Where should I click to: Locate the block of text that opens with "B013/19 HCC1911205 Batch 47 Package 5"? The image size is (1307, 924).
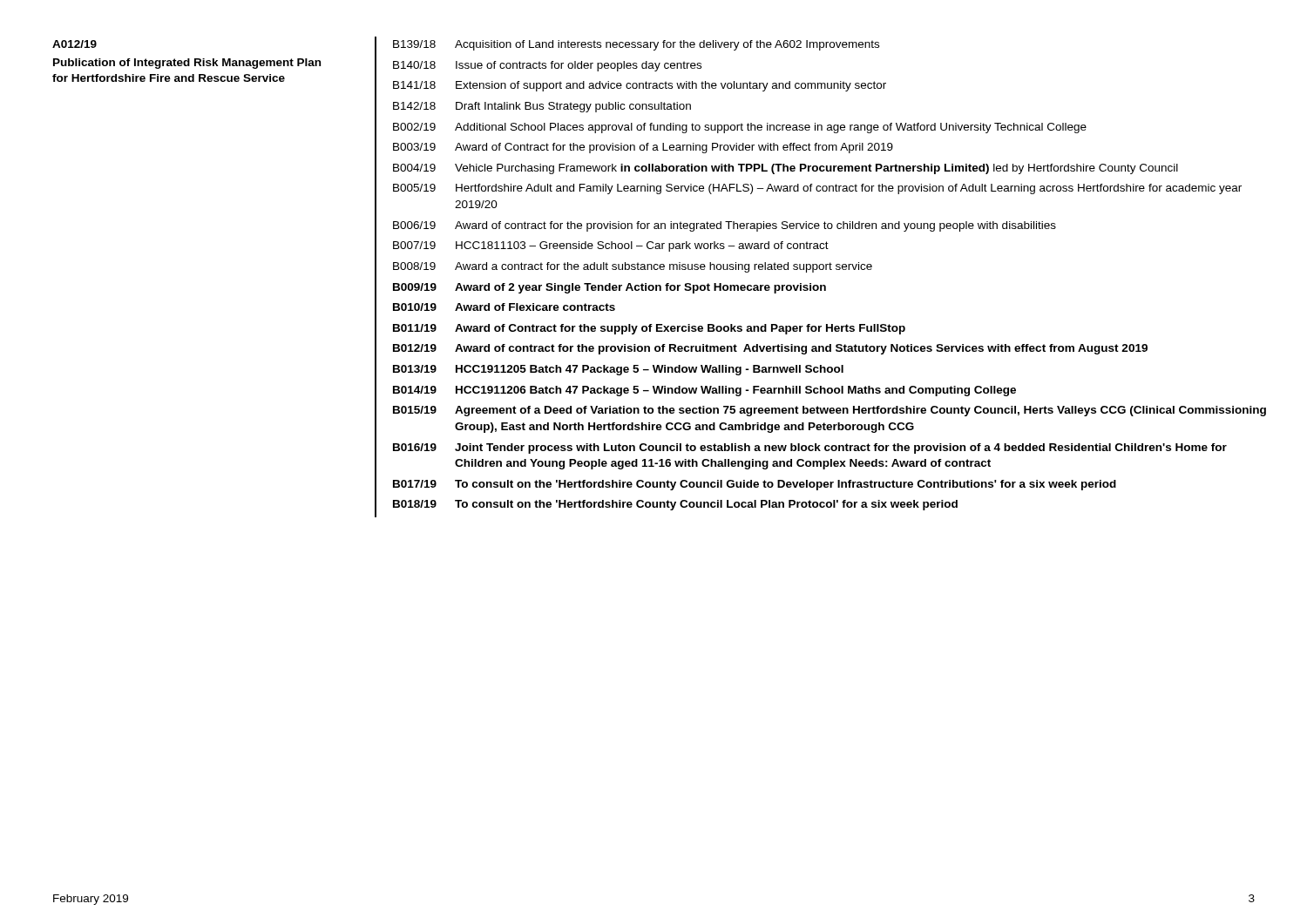tap(832, 370)
